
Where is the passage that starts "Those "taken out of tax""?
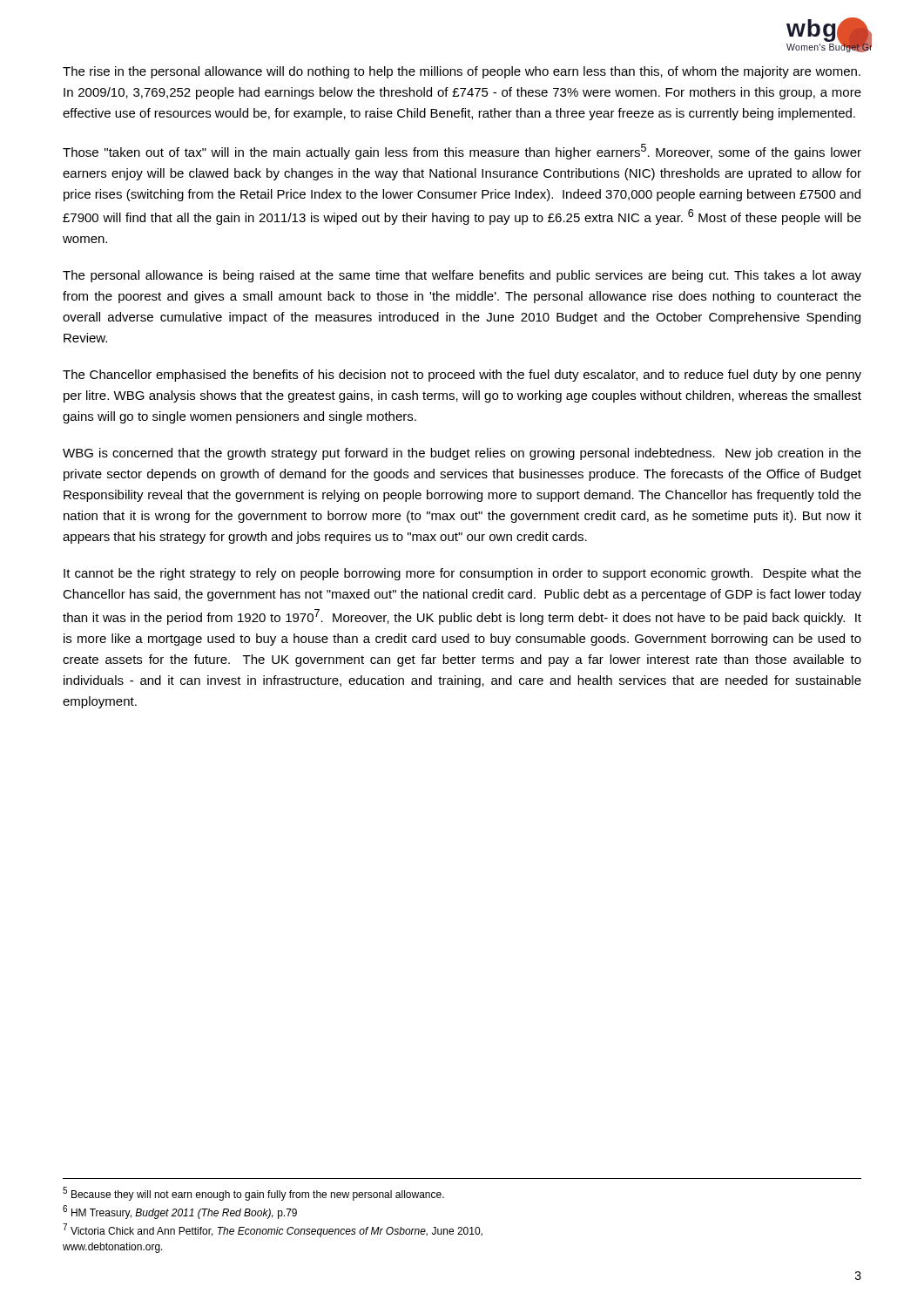tap(462, 194)
